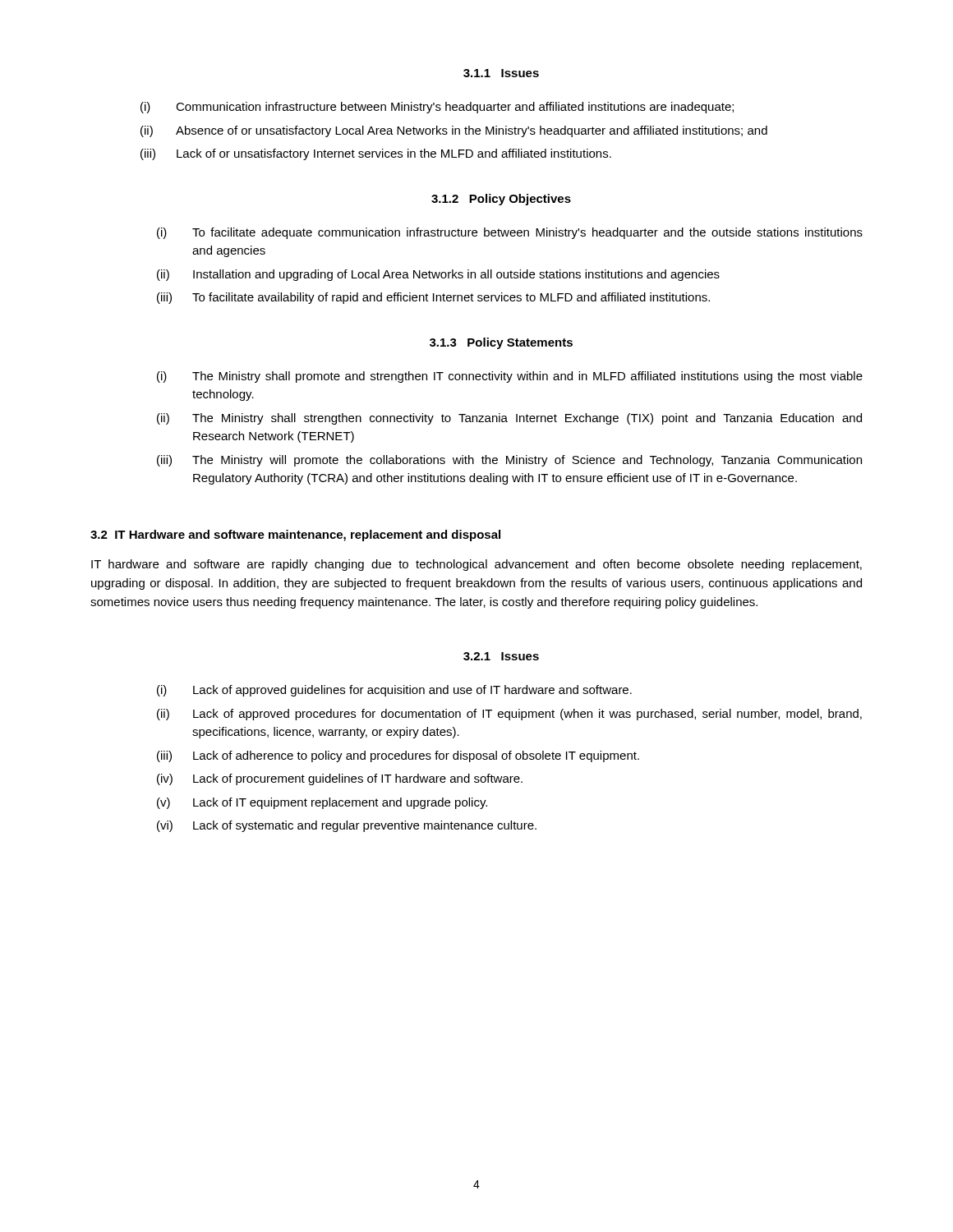Point to the block starting "3.1.3 Policy Statements"

pos(501,342)
